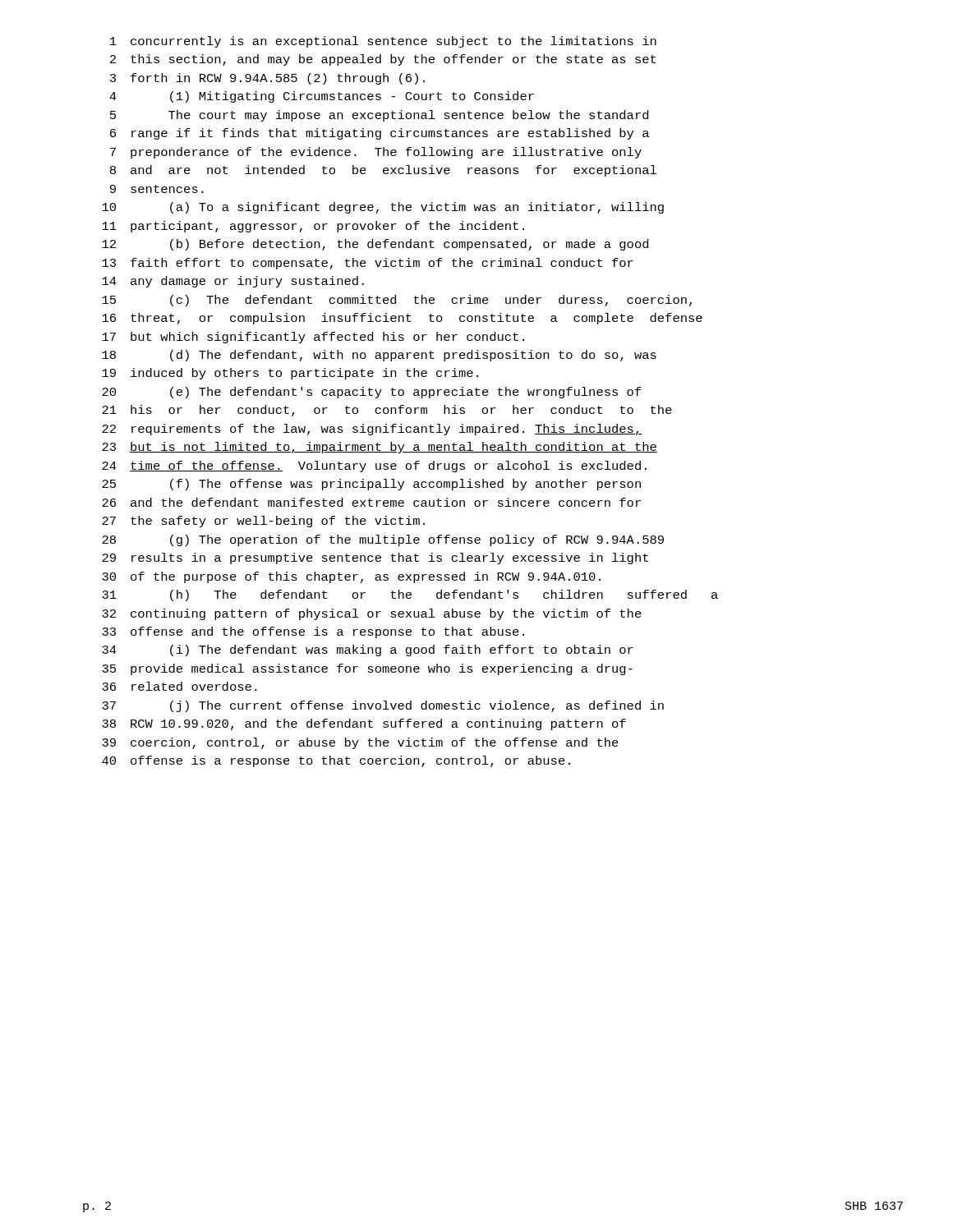Viewport: 953px width, 1232px height.
Task: Find the element starting "18 (d) The defendant, with no"
Action: (493, 365)
